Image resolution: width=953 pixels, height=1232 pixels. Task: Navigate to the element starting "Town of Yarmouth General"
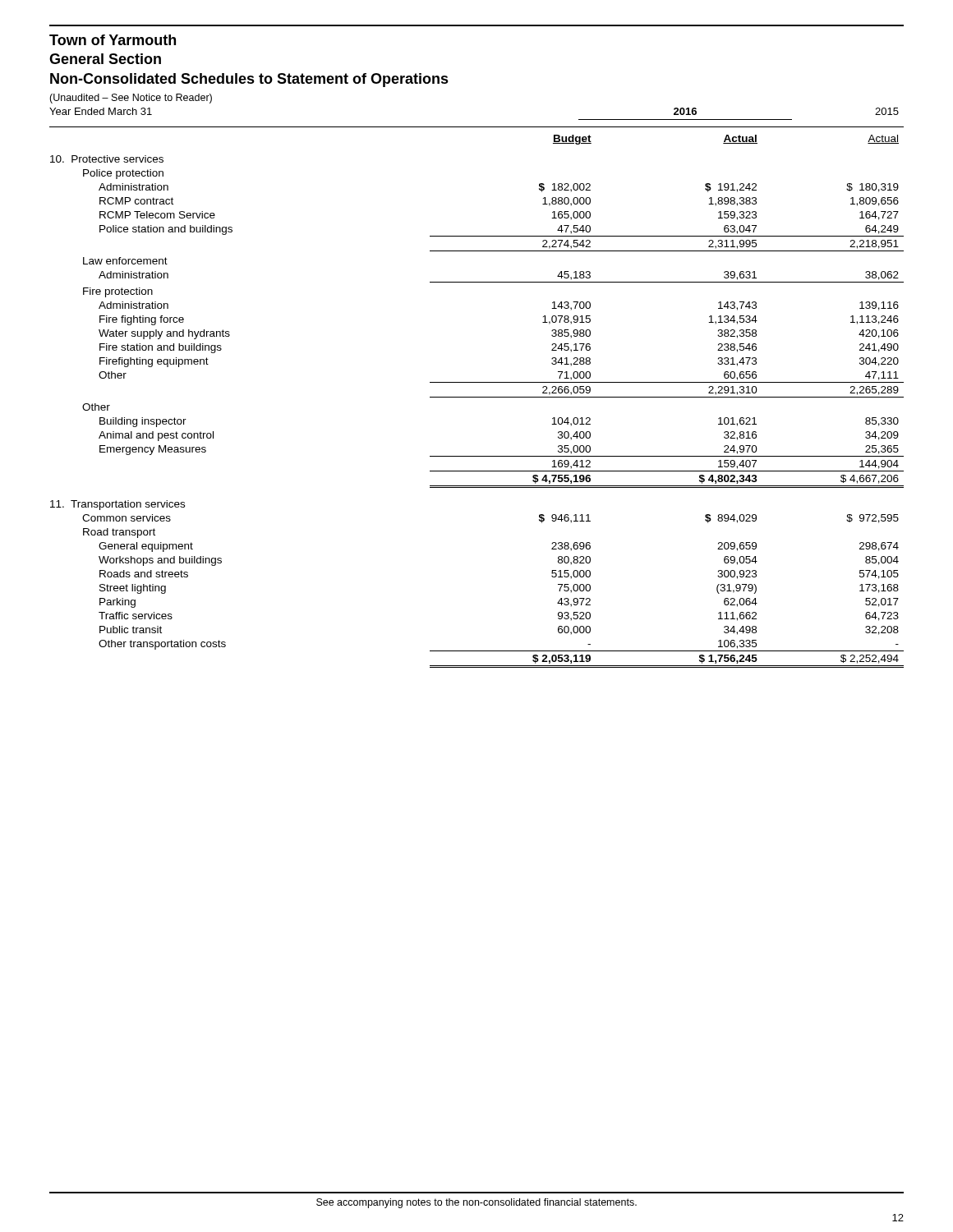[x=113, y=40]
